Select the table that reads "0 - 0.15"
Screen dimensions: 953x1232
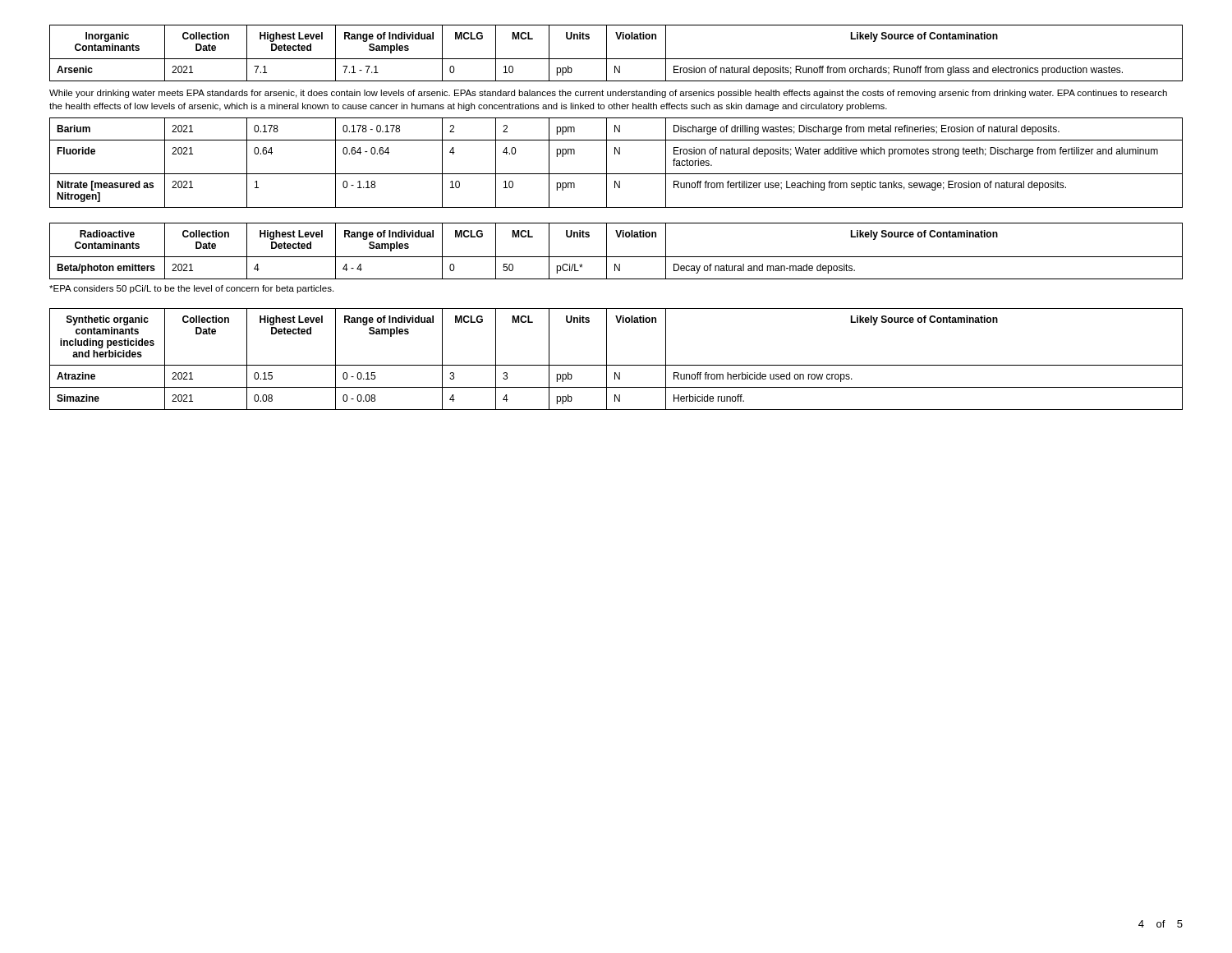616,359
